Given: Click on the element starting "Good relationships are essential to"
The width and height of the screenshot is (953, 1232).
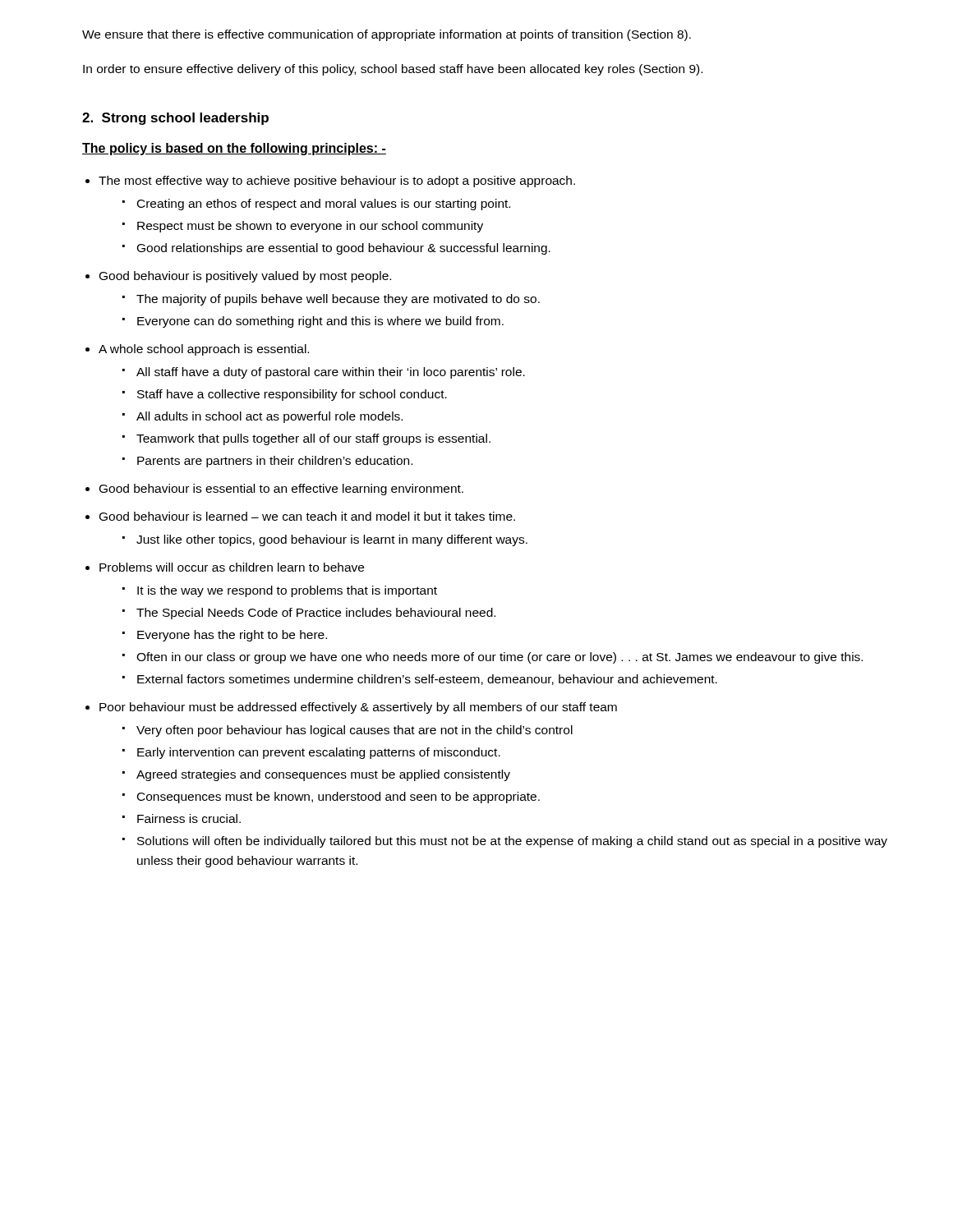Looking at the screenshot, I should tap(344, 248).
